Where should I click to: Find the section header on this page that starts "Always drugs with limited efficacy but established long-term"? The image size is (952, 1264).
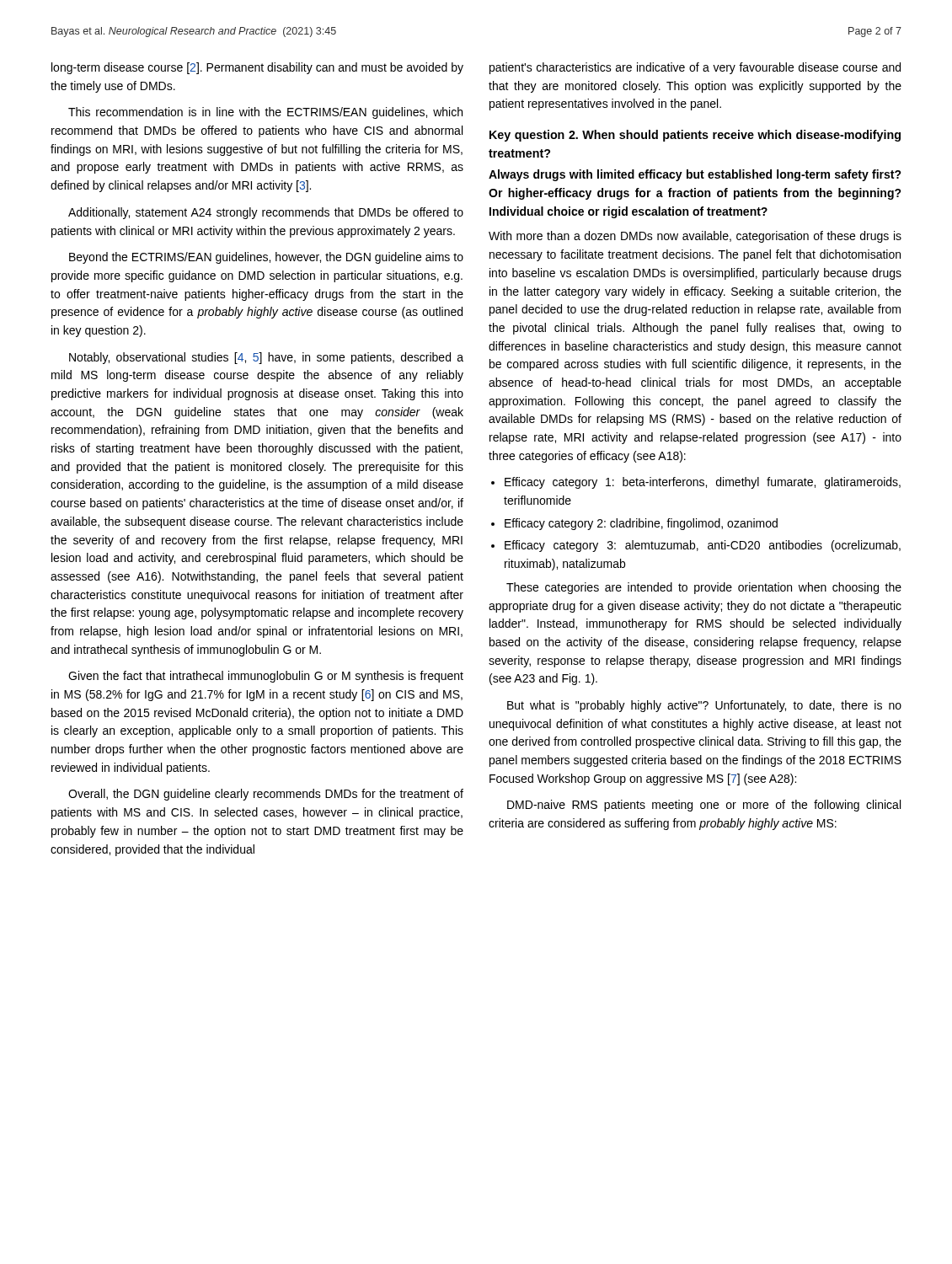click(x=695, y=194)
